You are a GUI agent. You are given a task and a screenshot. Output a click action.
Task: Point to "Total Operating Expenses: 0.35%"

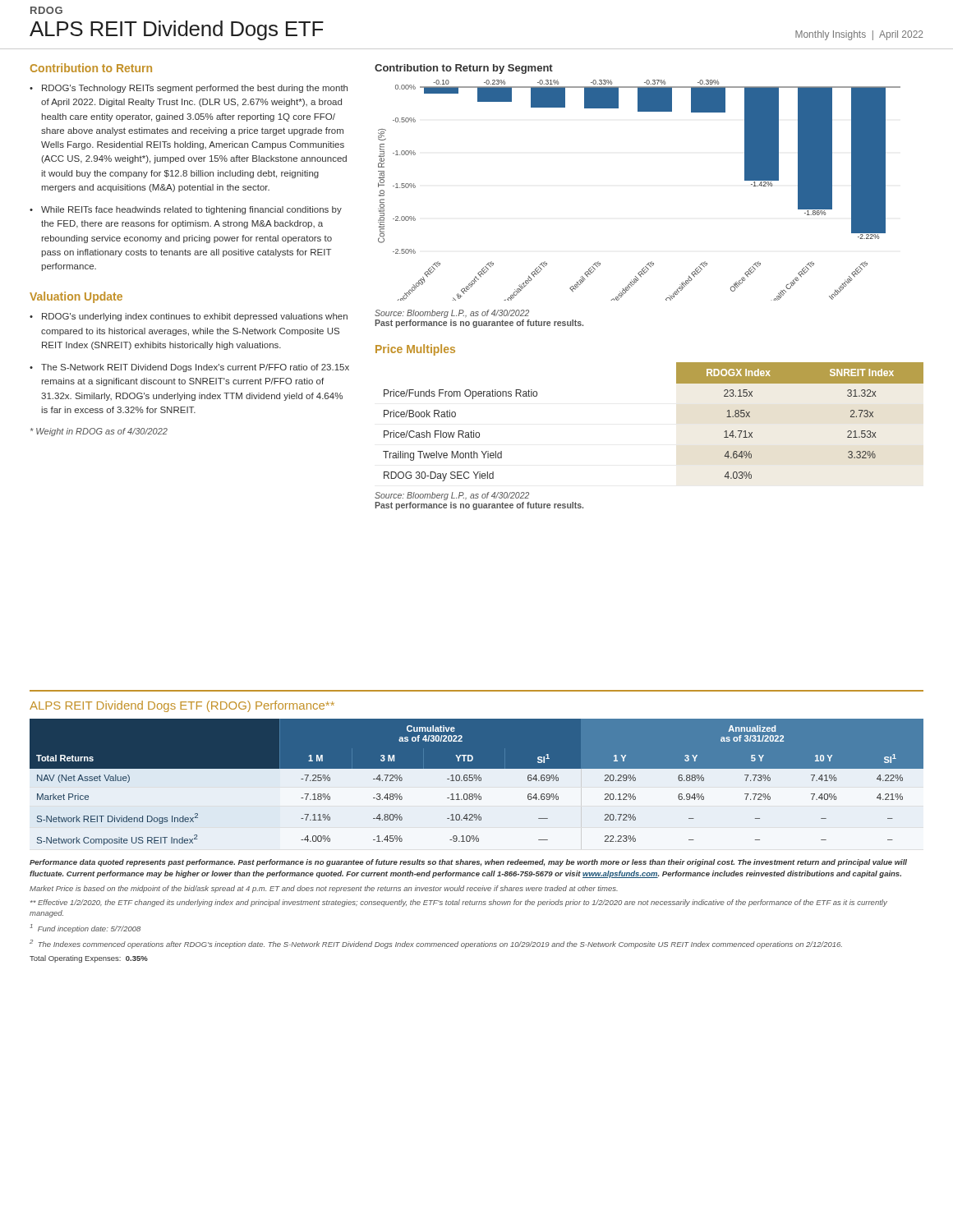[89, 958]
